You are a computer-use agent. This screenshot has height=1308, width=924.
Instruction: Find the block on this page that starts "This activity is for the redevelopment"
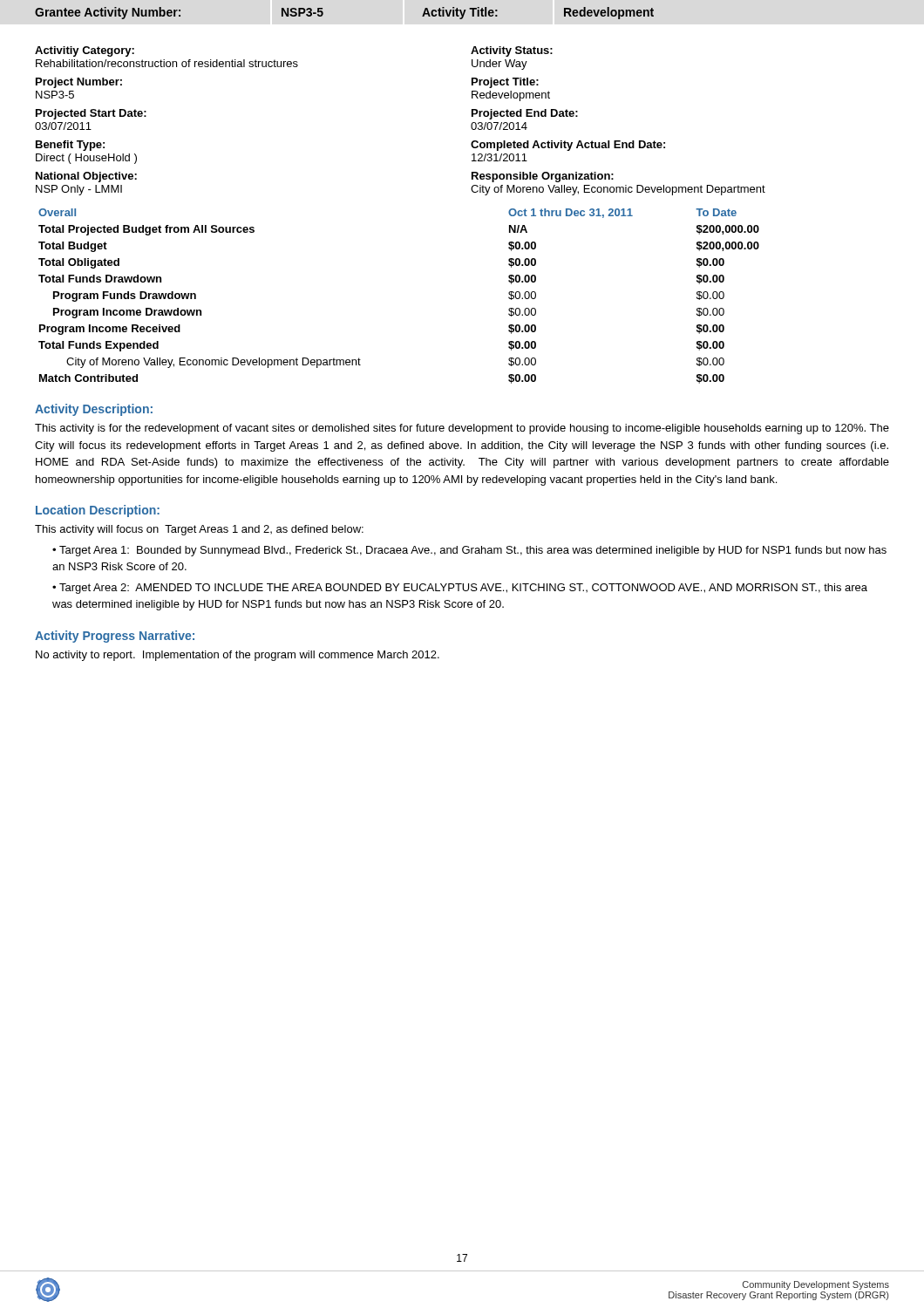coord(462,453)
